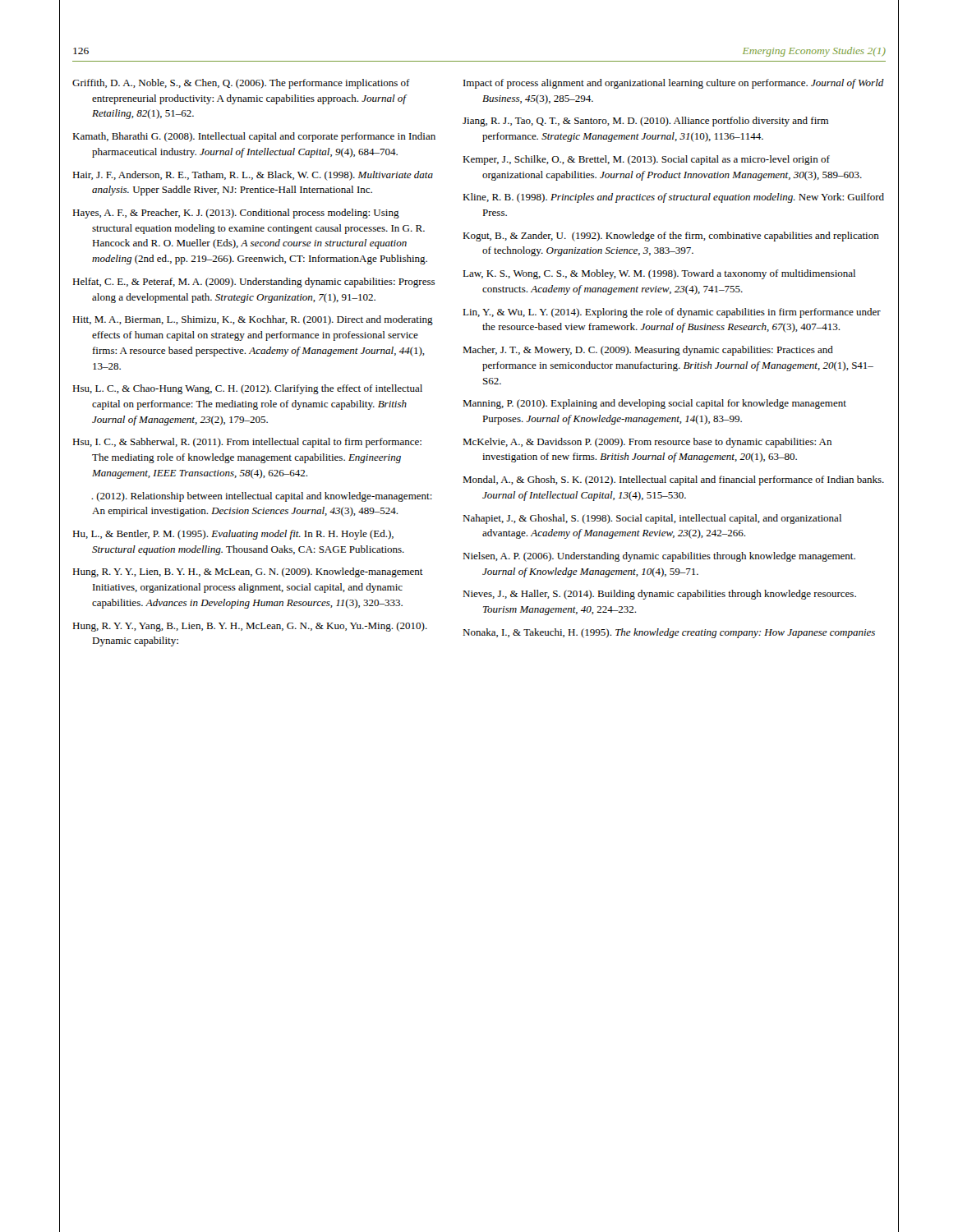Click on the text block starting "Manning, P. (2010). Explaining and developing"
The height and width of the screenshot is (1232, 958).
(654, 411)
